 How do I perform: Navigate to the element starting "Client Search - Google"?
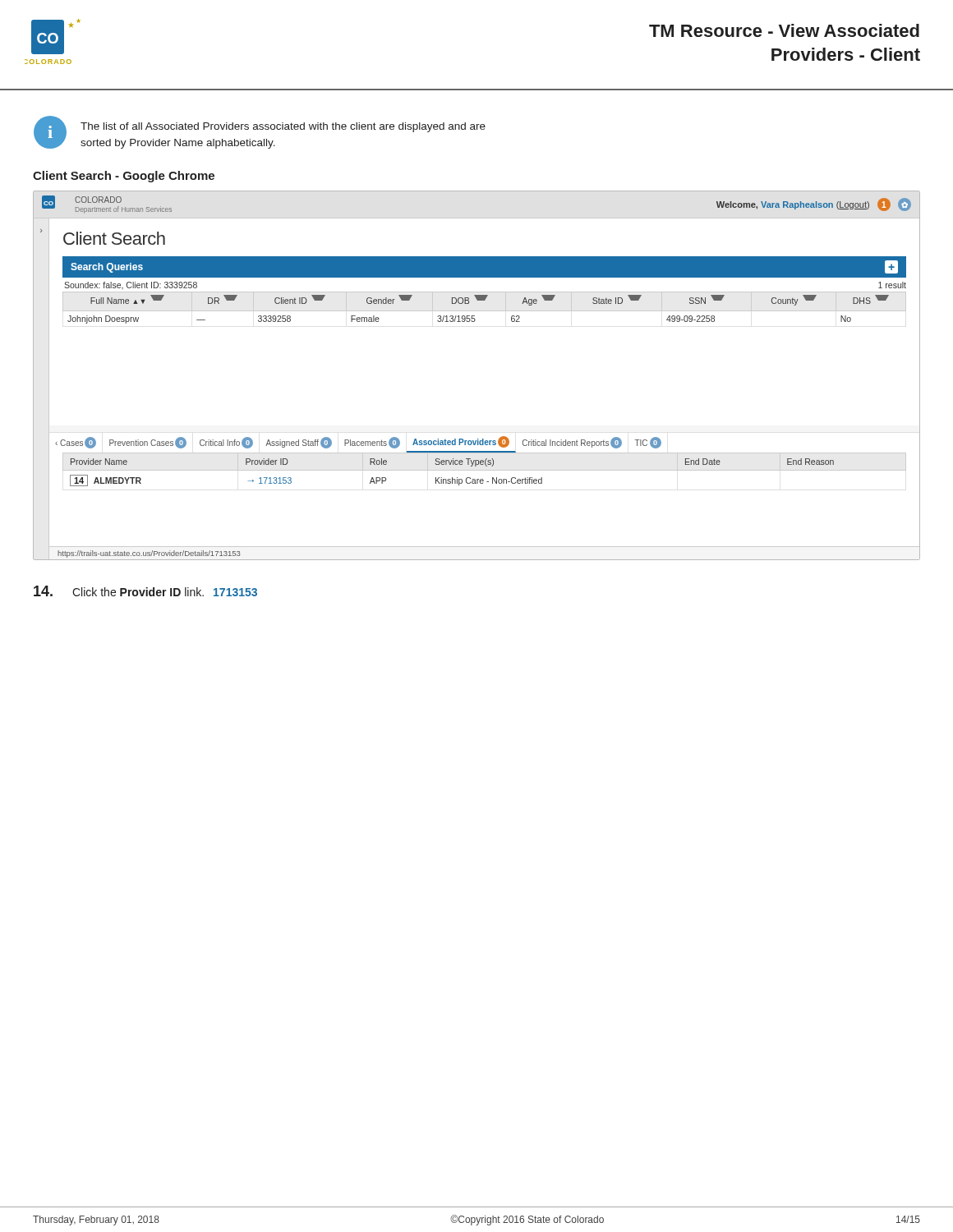pyautogui.click(x=124, y=175)
